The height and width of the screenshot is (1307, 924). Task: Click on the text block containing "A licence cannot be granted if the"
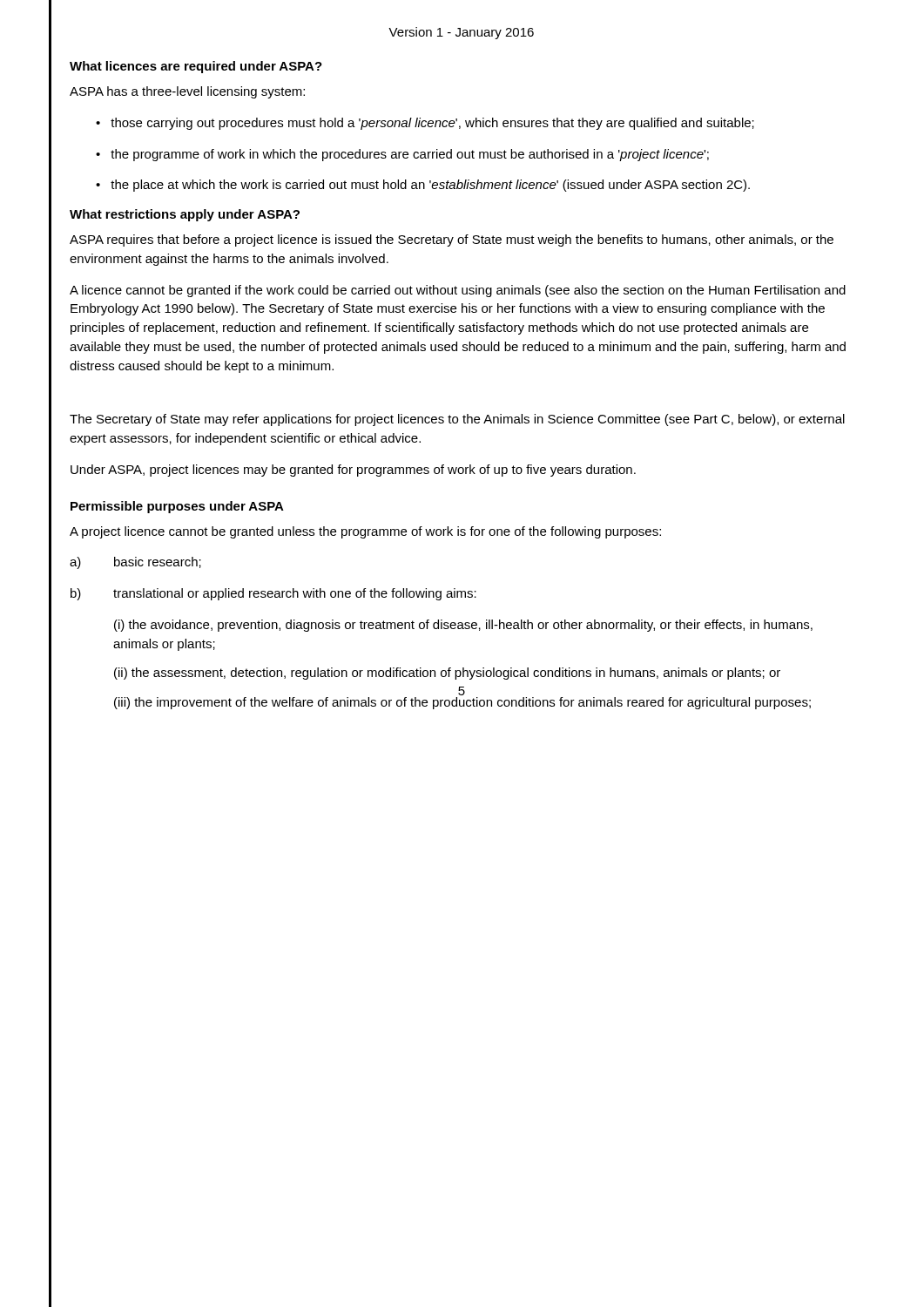[x=458, y=327]
